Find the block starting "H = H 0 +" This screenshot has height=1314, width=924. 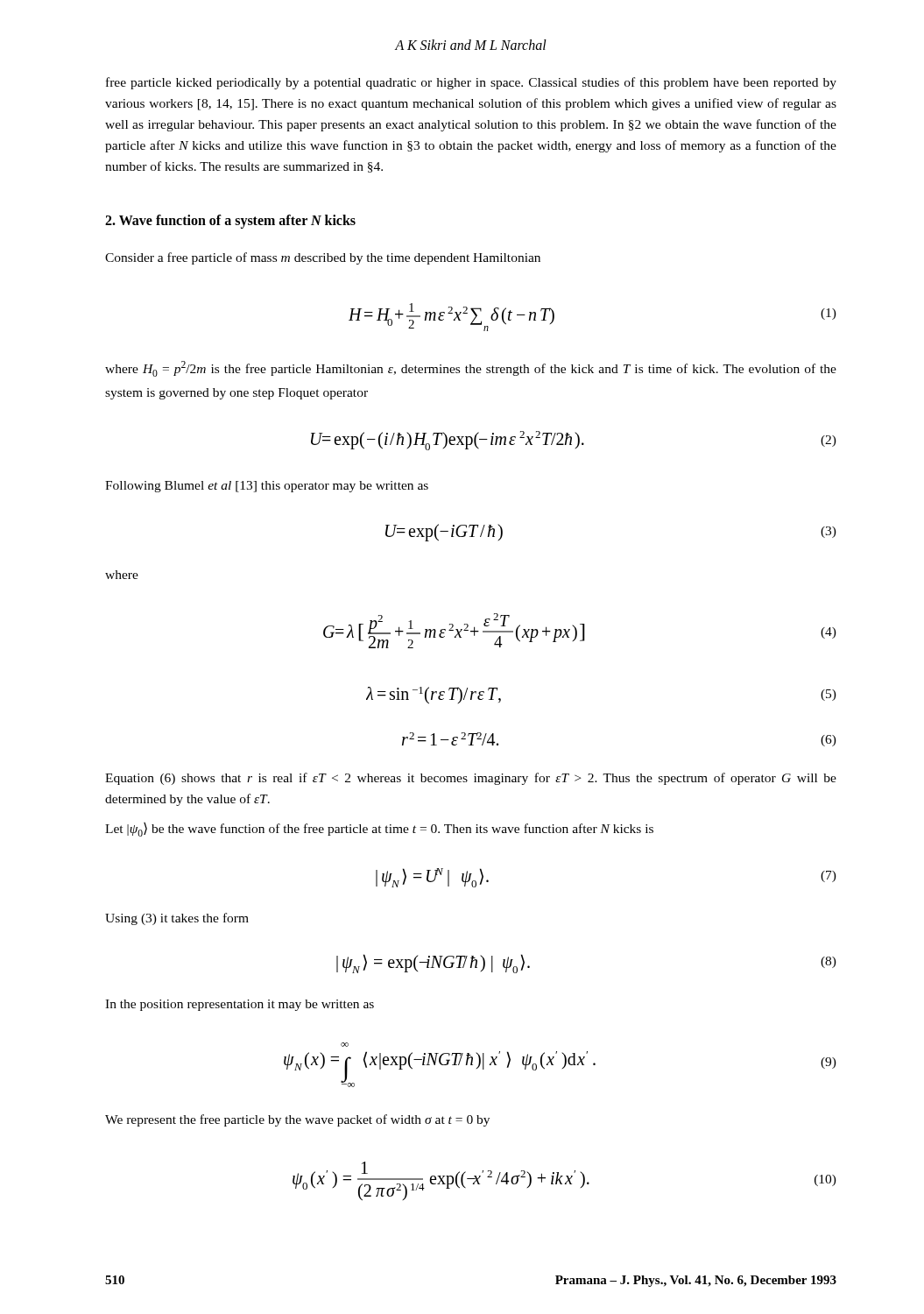point(471,313)
